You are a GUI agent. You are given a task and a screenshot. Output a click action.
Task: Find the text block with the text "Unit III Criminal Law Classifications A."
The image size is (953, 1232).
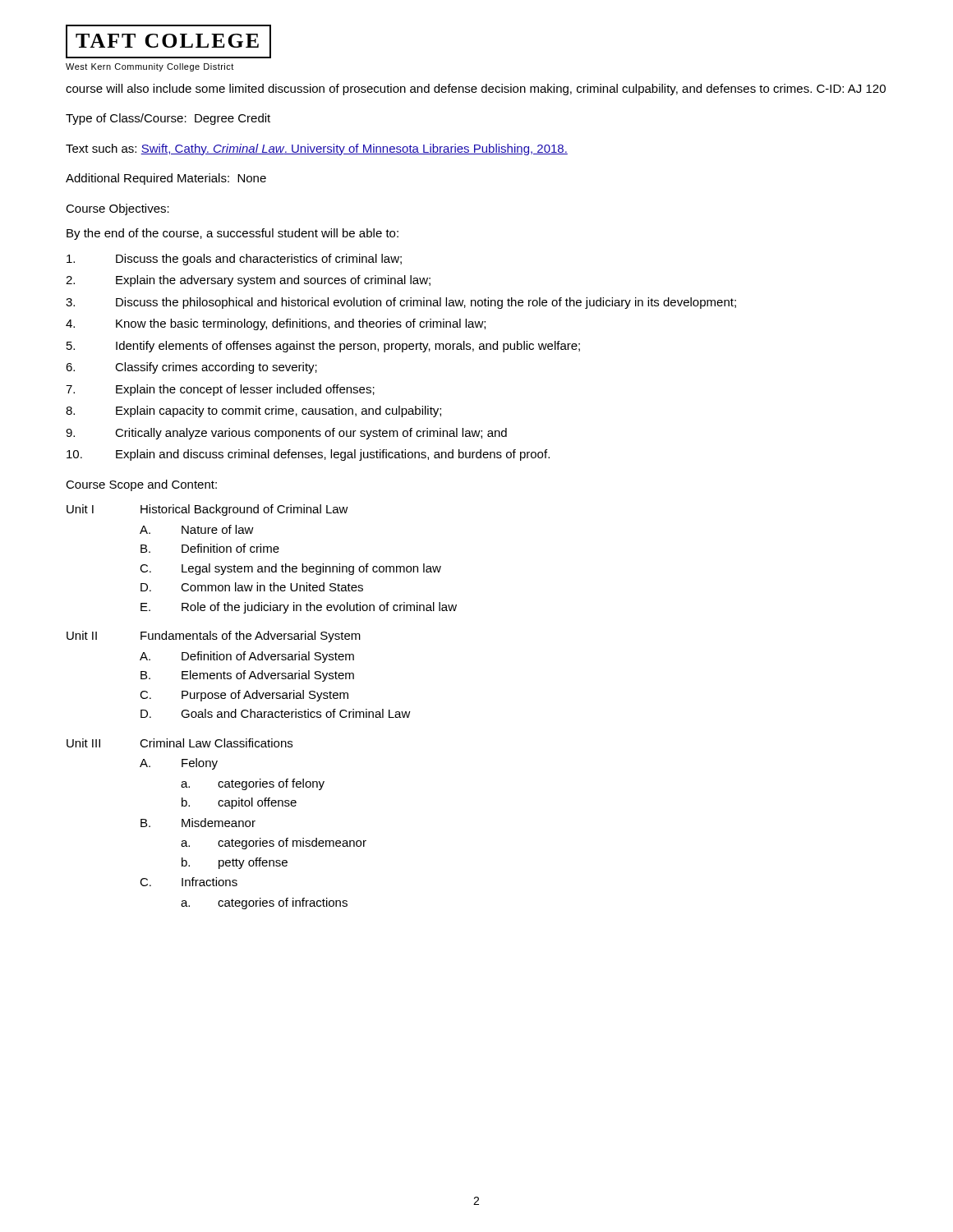180,743
